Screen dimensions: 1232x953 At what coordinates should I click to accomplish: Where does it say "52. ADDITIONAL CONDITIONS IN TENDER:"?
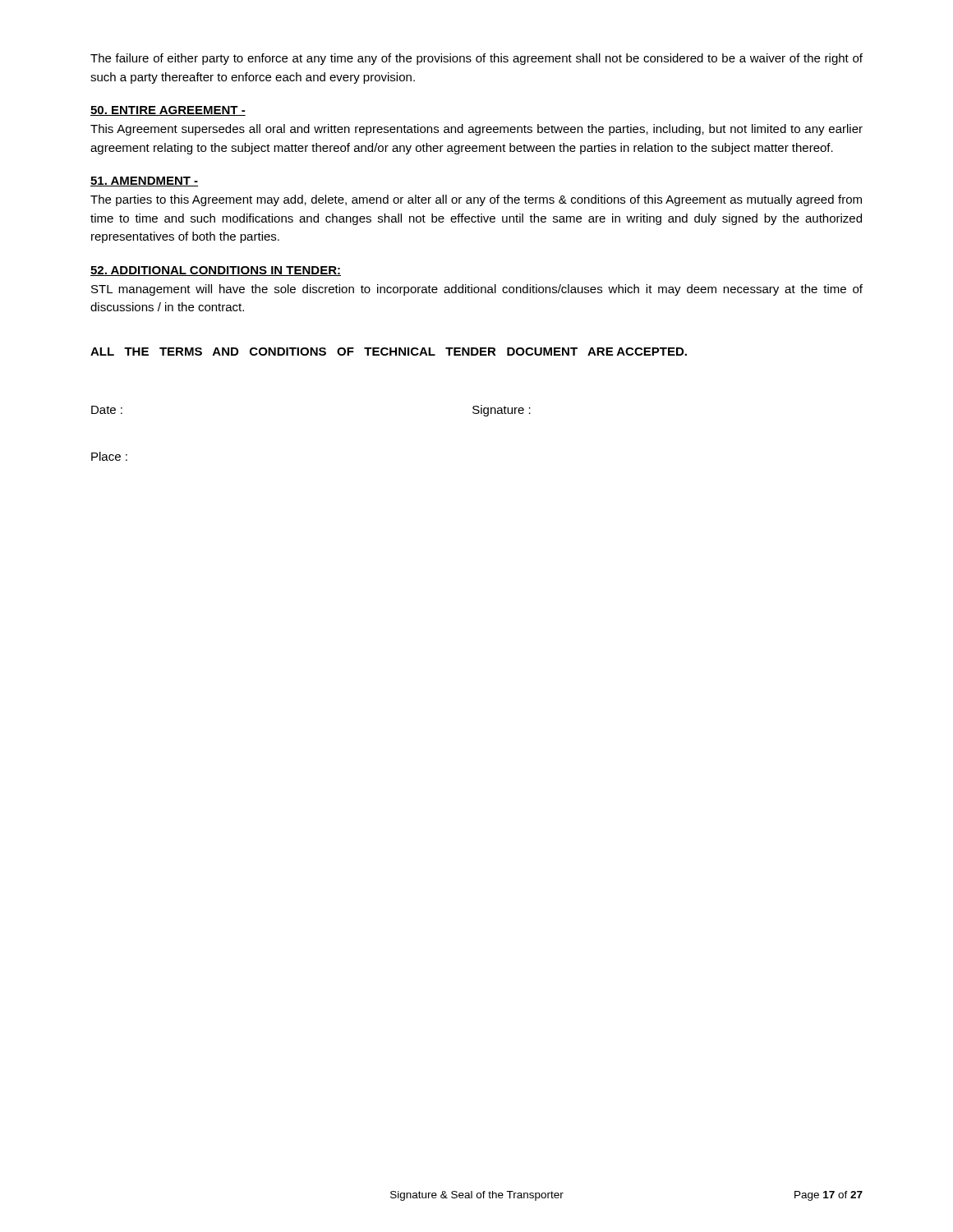coord(216,269)
